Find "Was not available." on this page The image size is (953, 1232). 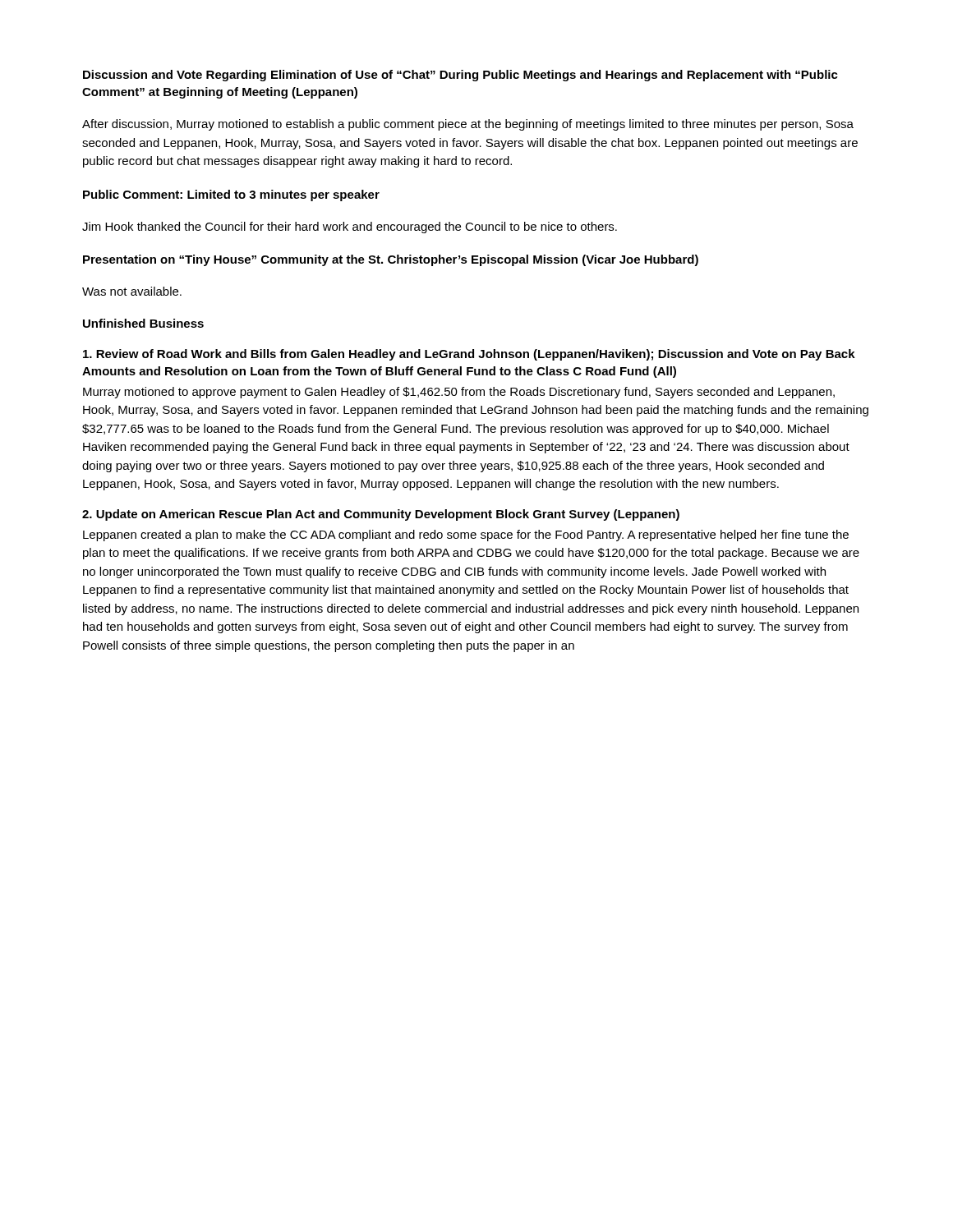pyautogui.click(x=132, y=291)
